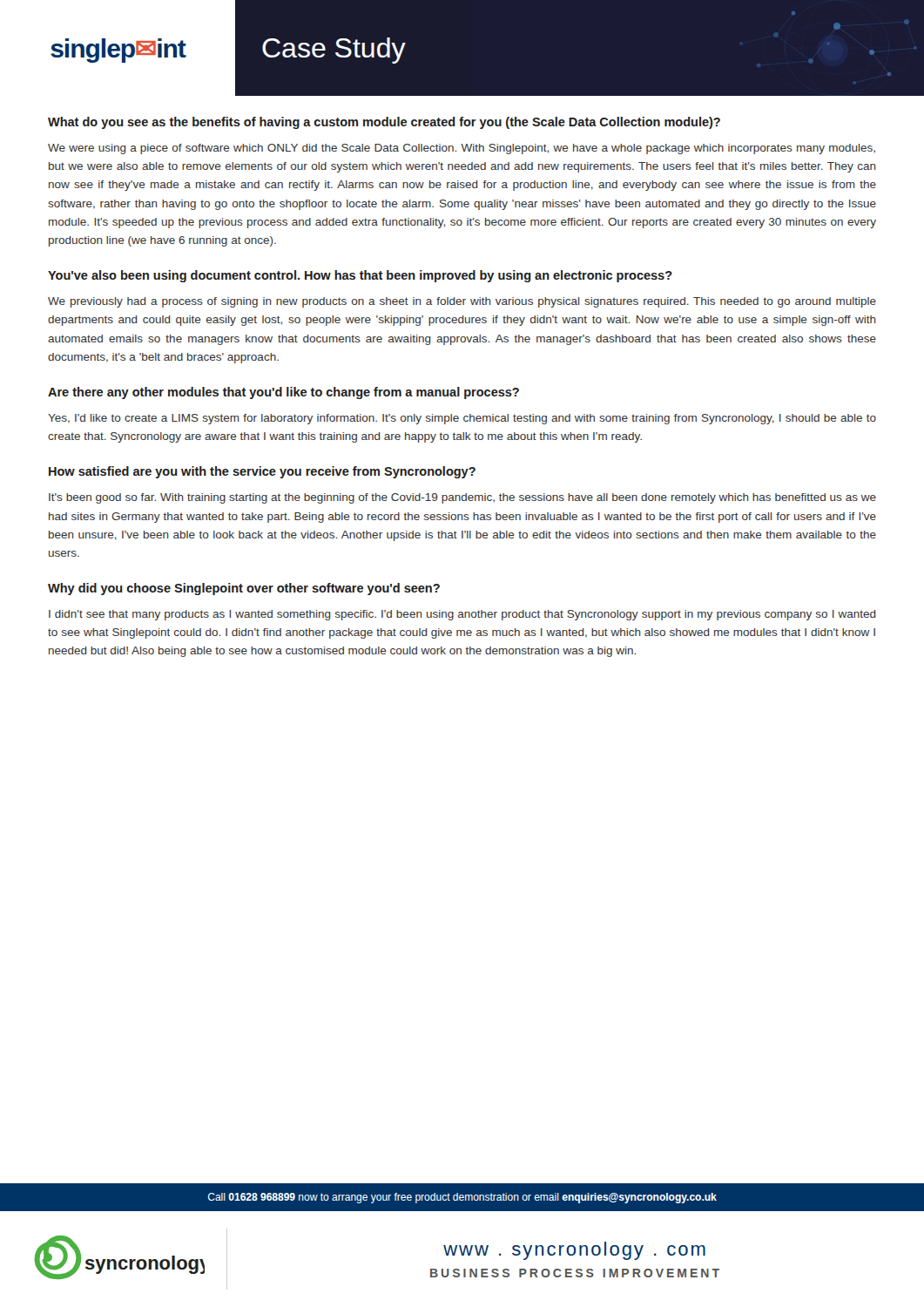
Task: Select the text block starting "What do you see as the benefits of"
Action: (x=384, y=122)
